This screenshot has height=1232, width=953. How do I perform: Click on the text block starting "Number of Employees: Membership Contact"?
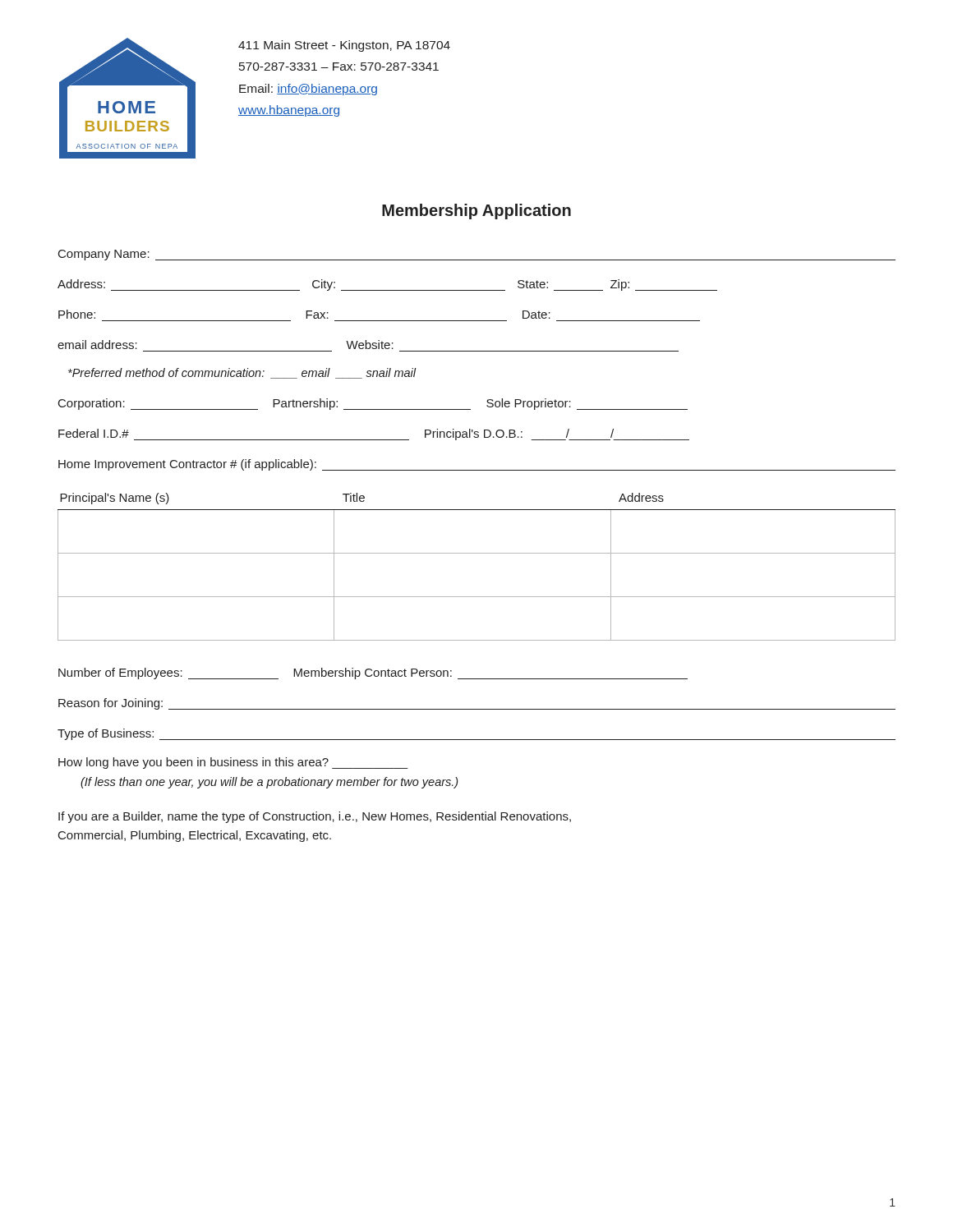pos(372,671)
